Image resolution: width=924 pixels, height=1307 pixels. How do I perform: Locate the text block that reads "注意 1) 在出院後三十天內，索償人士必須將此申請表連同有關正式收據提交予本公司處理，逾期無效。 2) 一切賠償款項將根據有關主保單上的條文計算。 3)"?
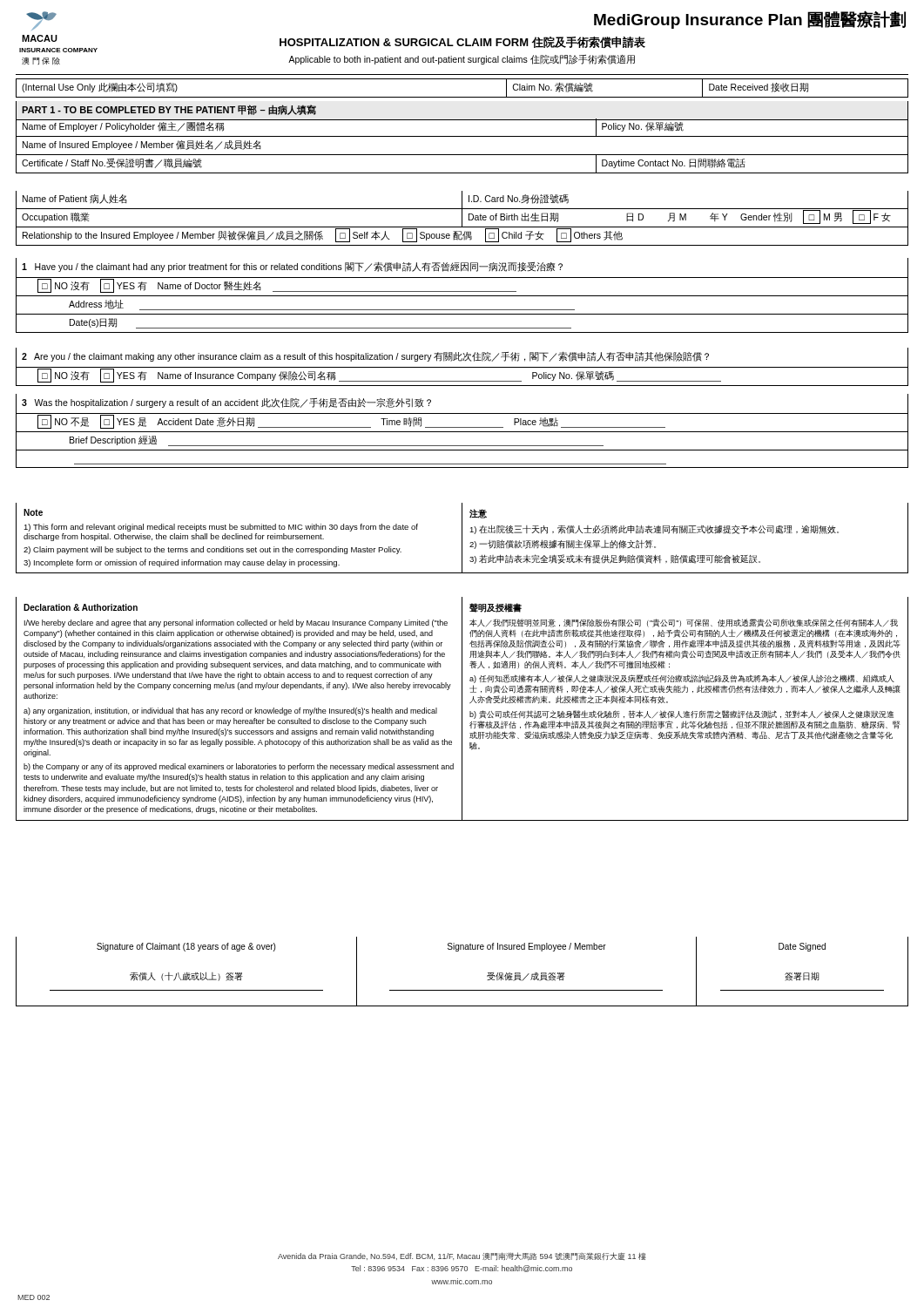(685, 537)
